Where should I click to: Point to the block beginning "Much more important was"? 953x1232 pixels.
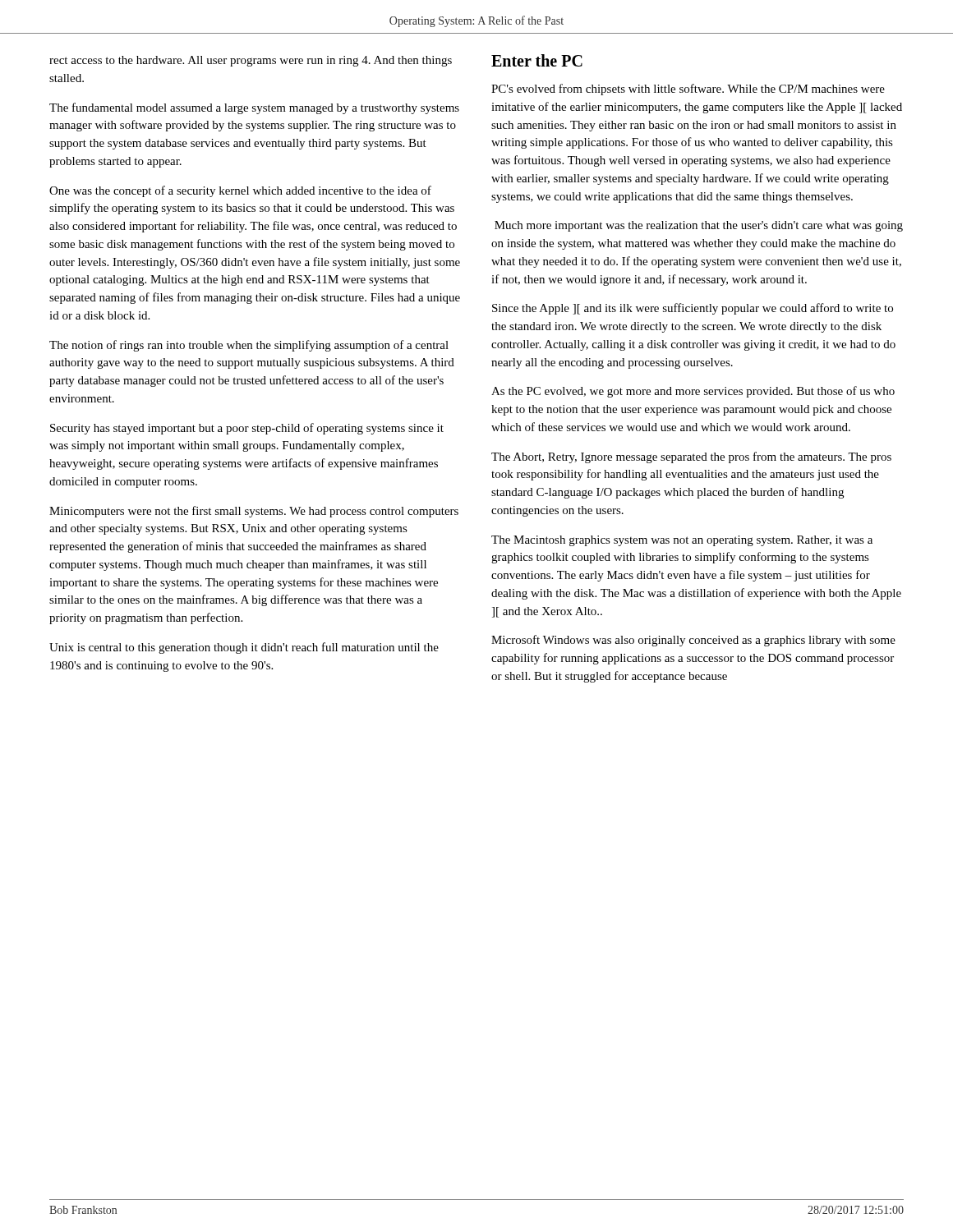pyautogui.click(x=698, y=253)
